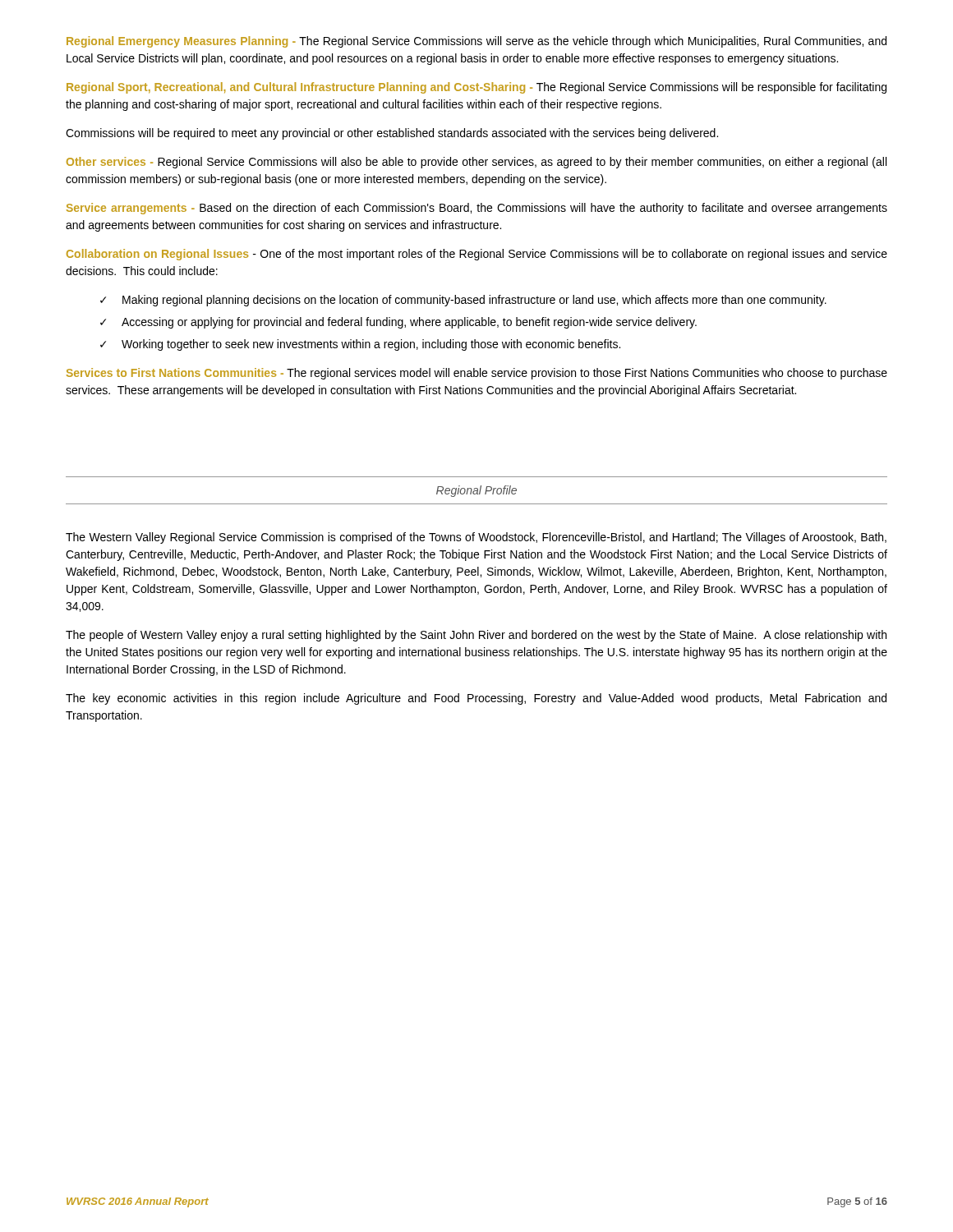Viewport: 953px width, 1232px height.
Task: Locate the text block containing "The key economic activities in this region"
Action: coord(476,707)
